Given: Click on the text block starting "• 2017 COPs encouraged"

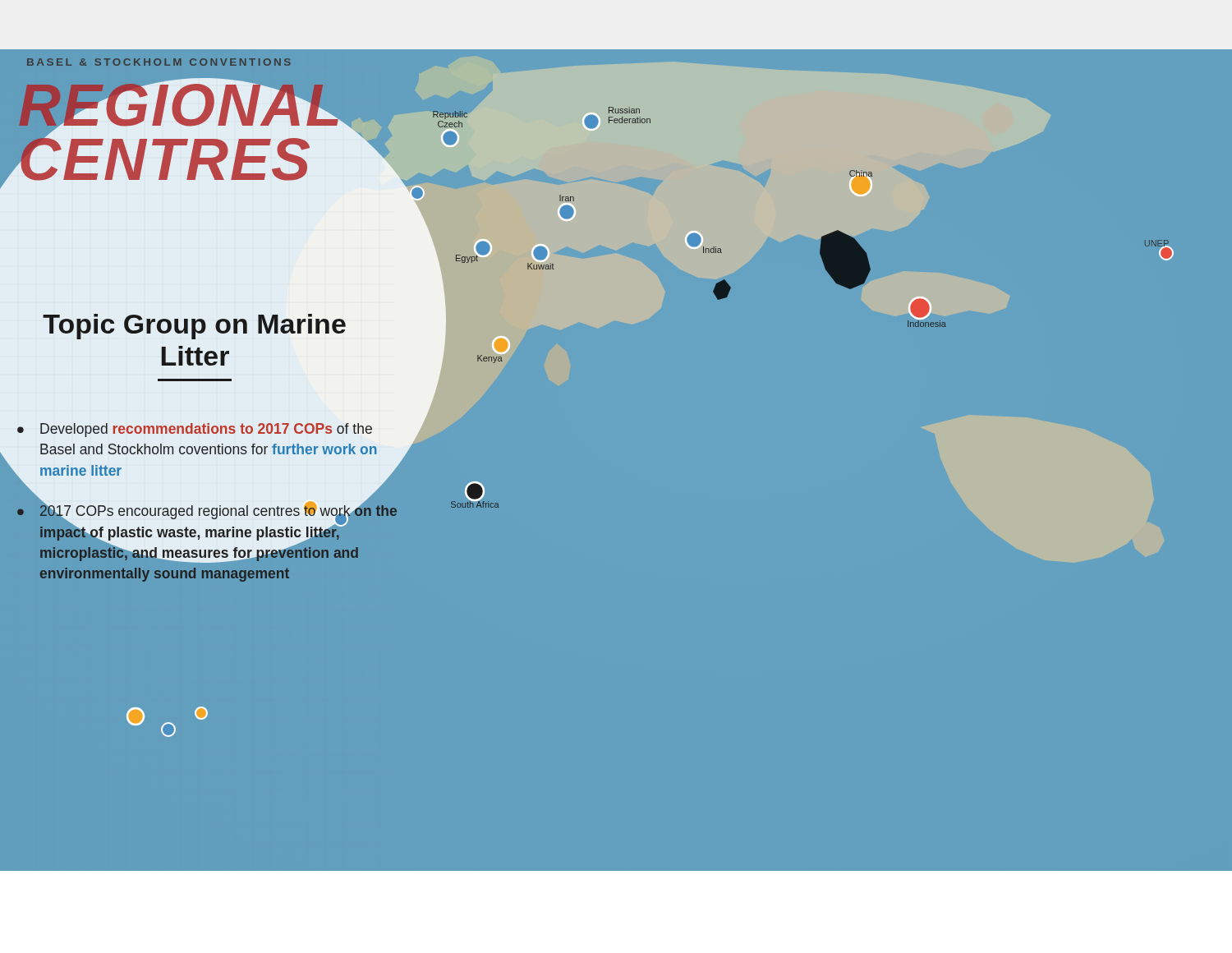Looking at the screenshot, I should coord(209,543).
